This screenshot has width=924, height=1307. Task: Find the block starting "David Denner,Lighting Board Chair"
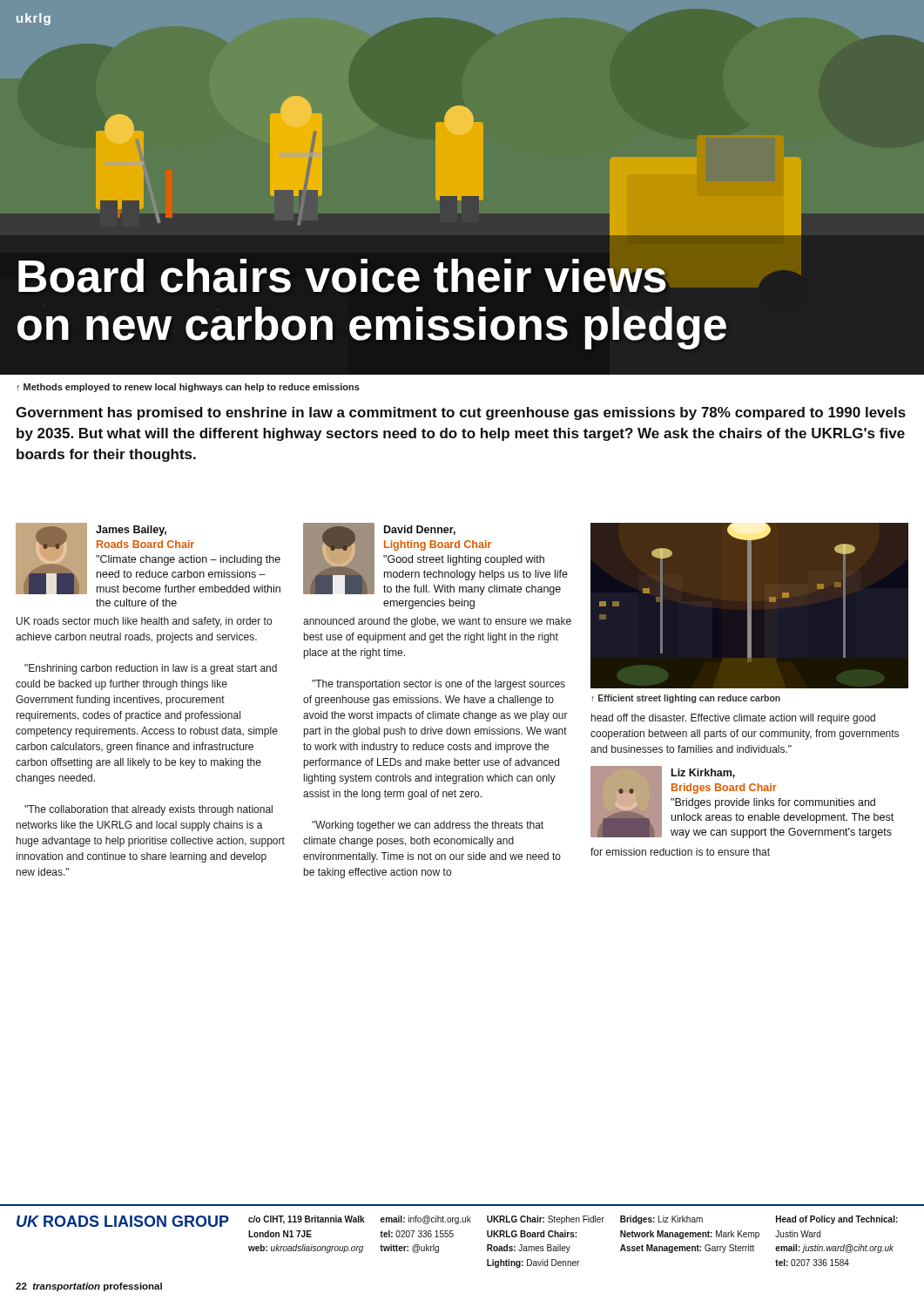click(x=475, y=567)
